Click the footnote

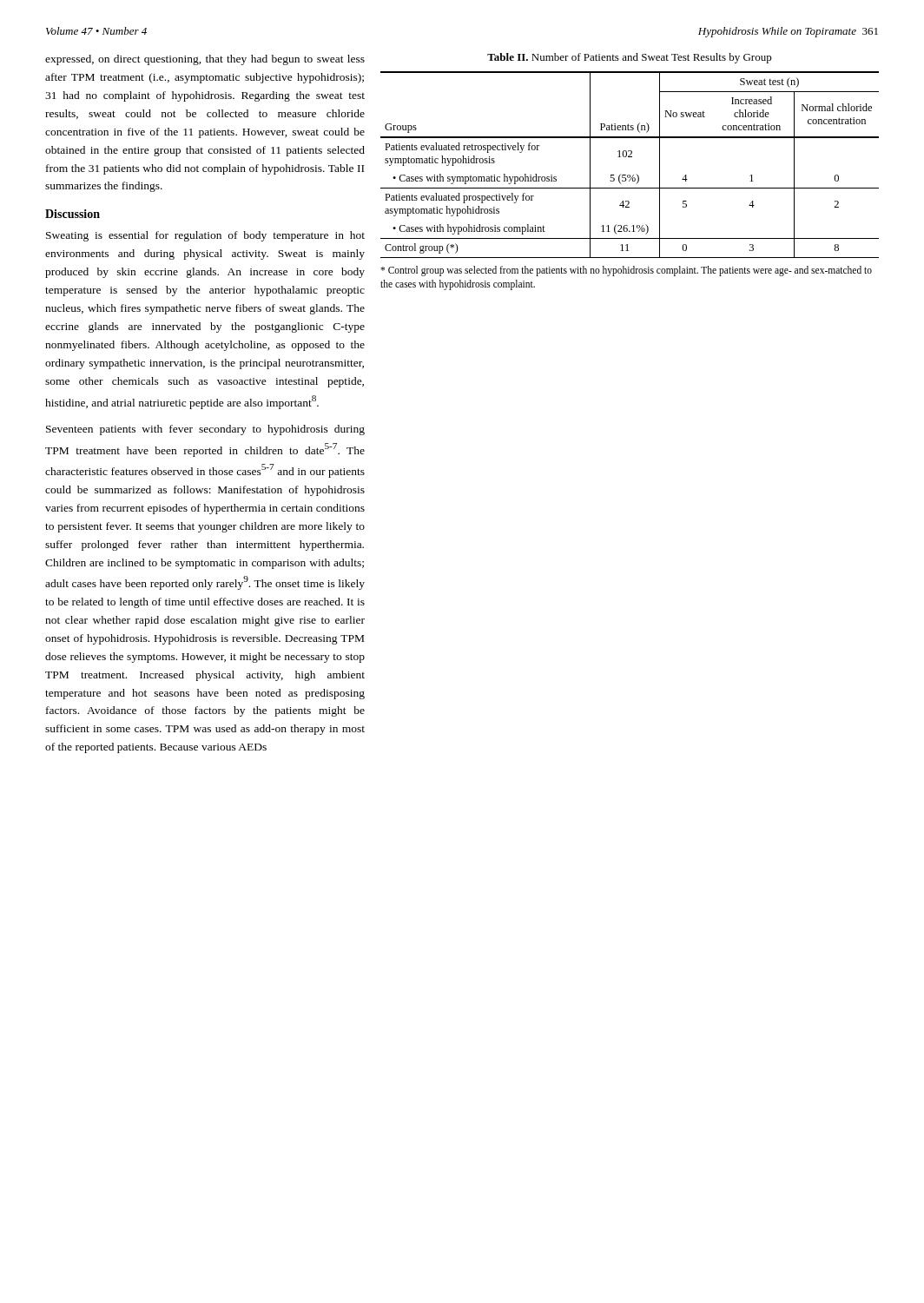(626, 277)
